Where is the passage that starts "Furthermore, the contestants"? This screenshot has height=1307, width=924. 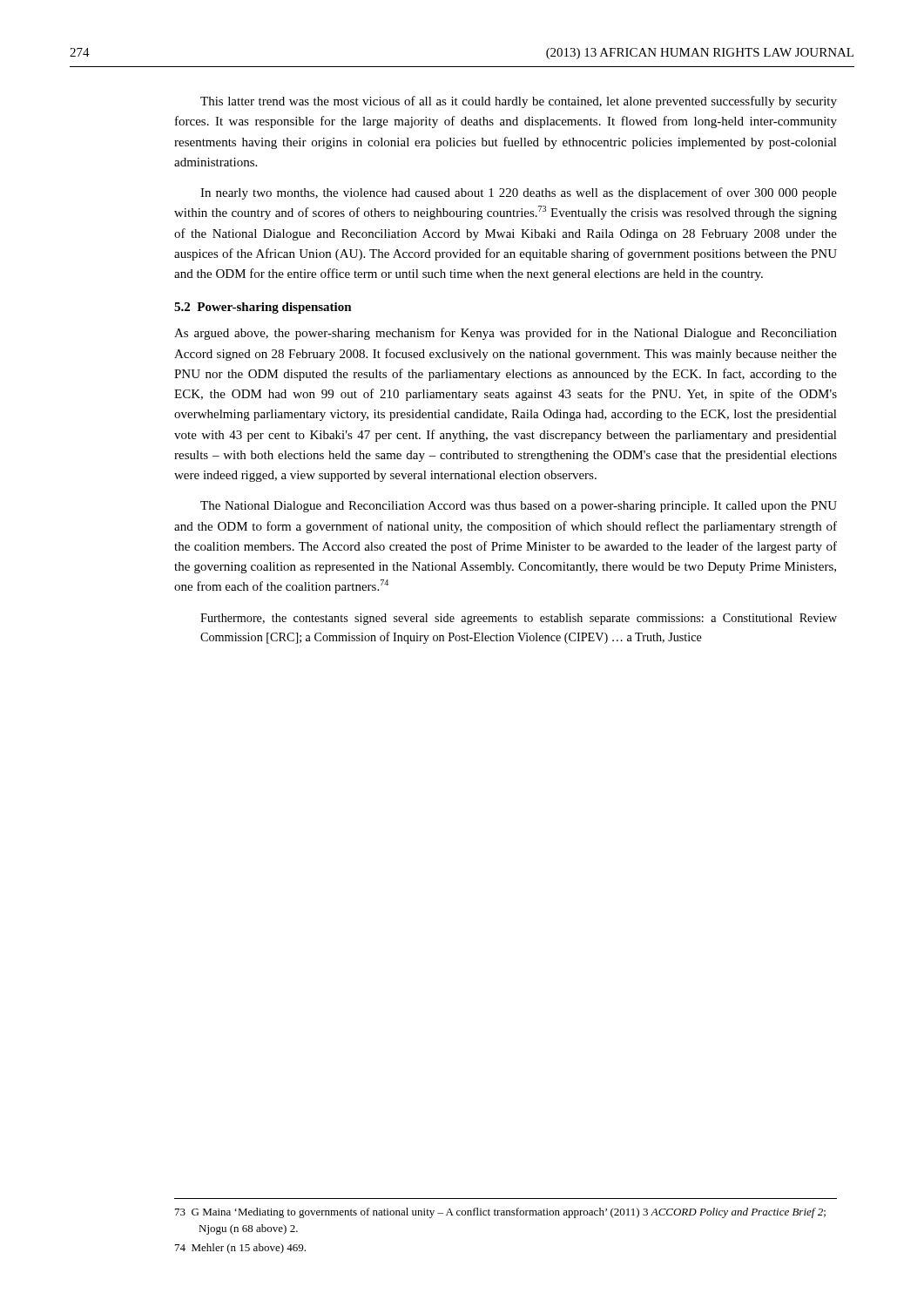coord(519,627)
